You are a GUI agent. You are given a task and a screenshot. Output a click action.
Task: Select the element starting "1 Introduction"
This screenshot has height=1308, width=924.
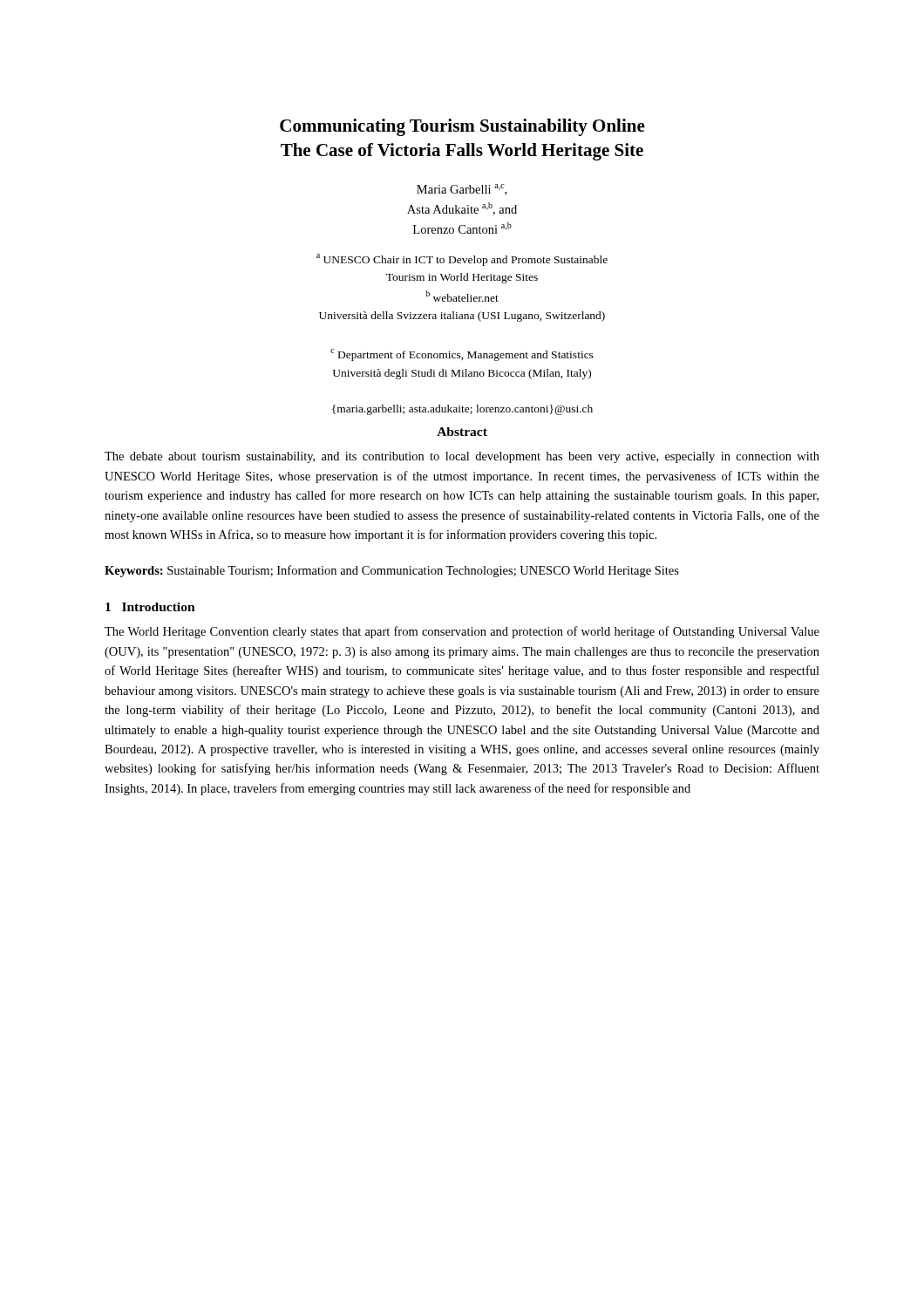point(150,607)
